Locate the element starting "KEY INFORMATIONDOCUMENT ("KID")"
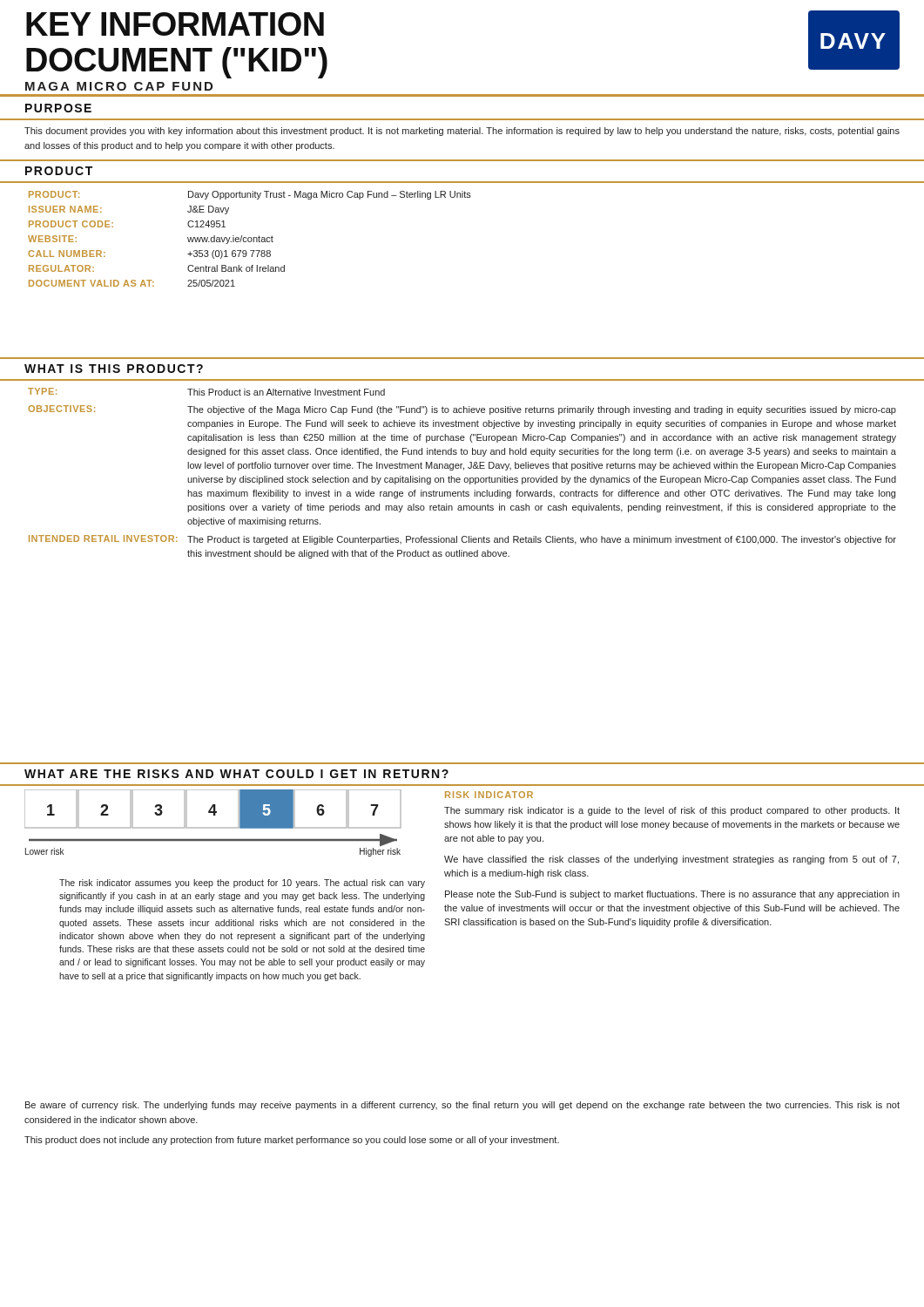The width and height of the screenshot is (924, 1307). click(176, 43)
